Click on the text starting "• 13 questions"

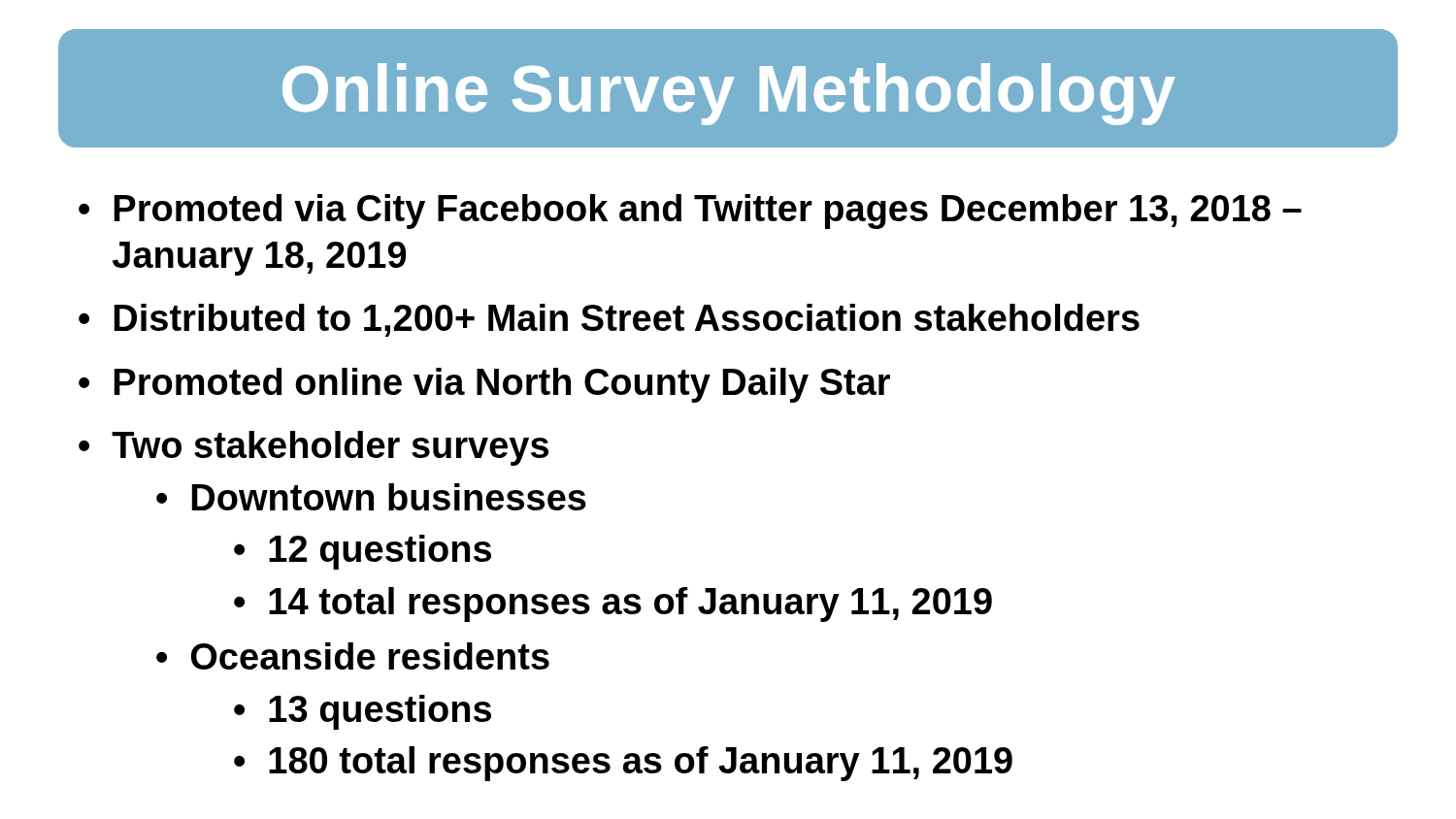[363, 712]
